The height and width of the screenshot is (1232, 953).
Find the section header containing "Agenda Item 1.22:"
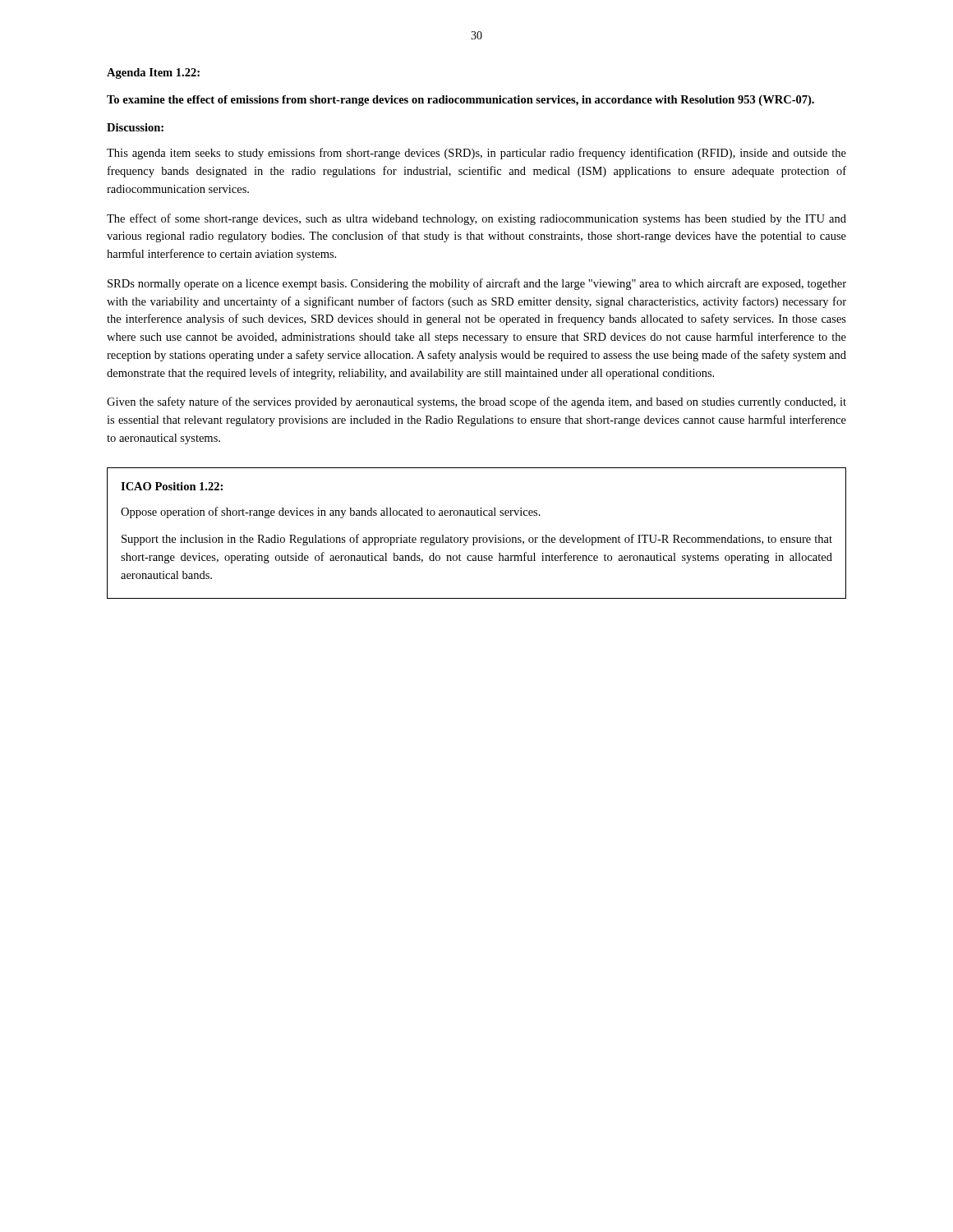pos(154,72)
